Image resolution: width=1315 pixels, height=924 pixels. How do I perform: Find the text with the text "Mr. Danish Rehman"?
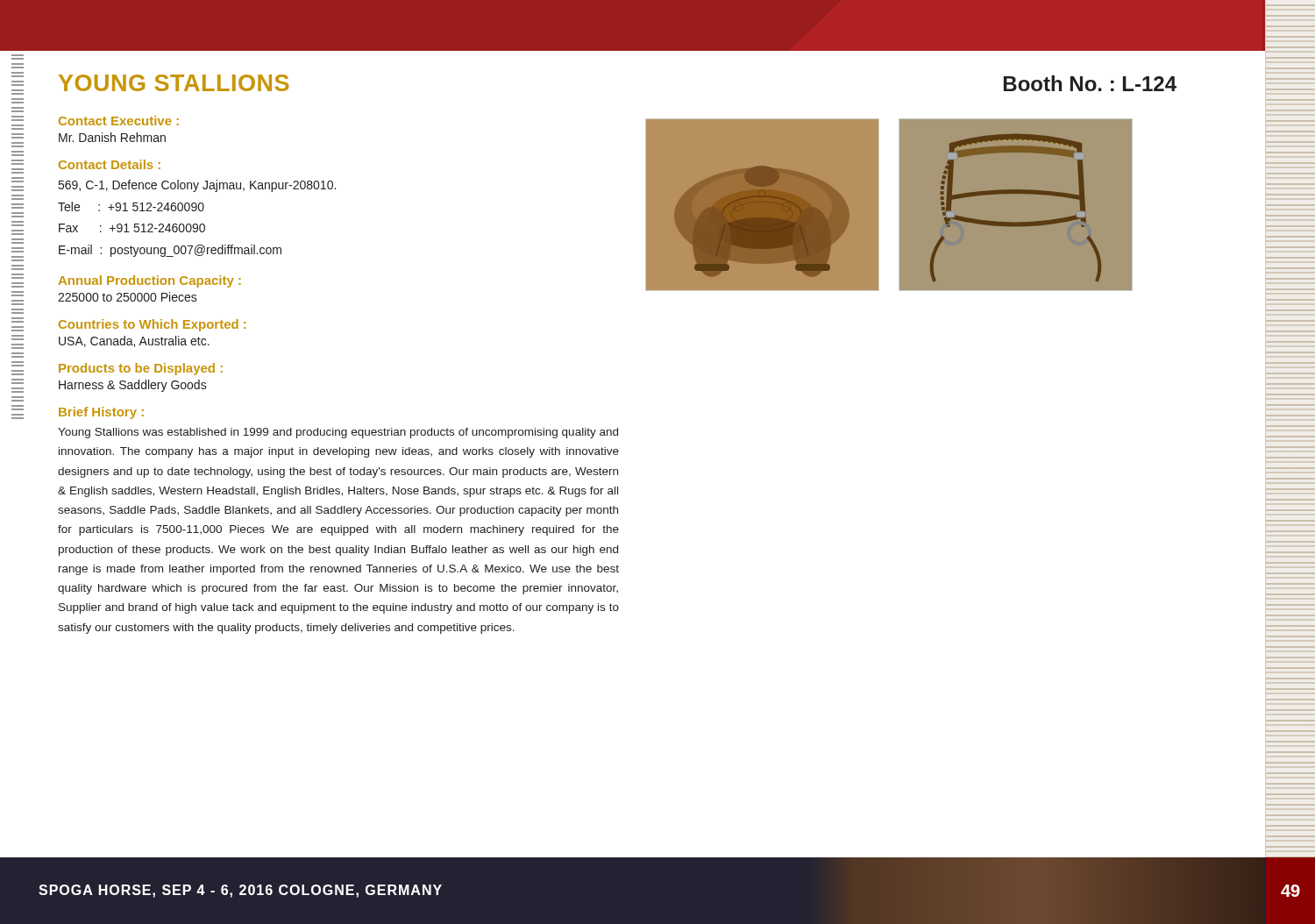click(112, 138)
